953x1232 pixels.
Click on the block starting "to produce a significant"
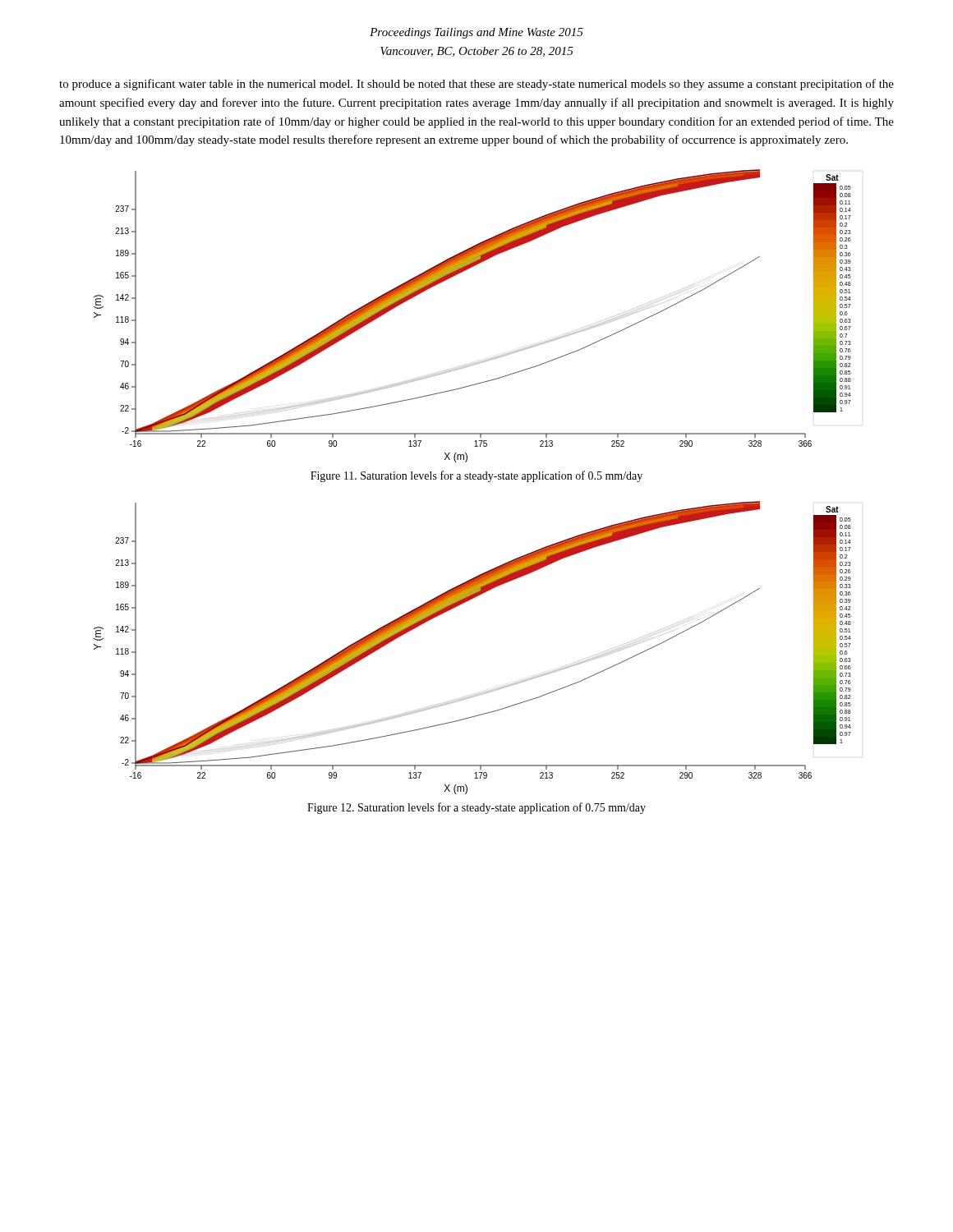(x=476, y=112)
